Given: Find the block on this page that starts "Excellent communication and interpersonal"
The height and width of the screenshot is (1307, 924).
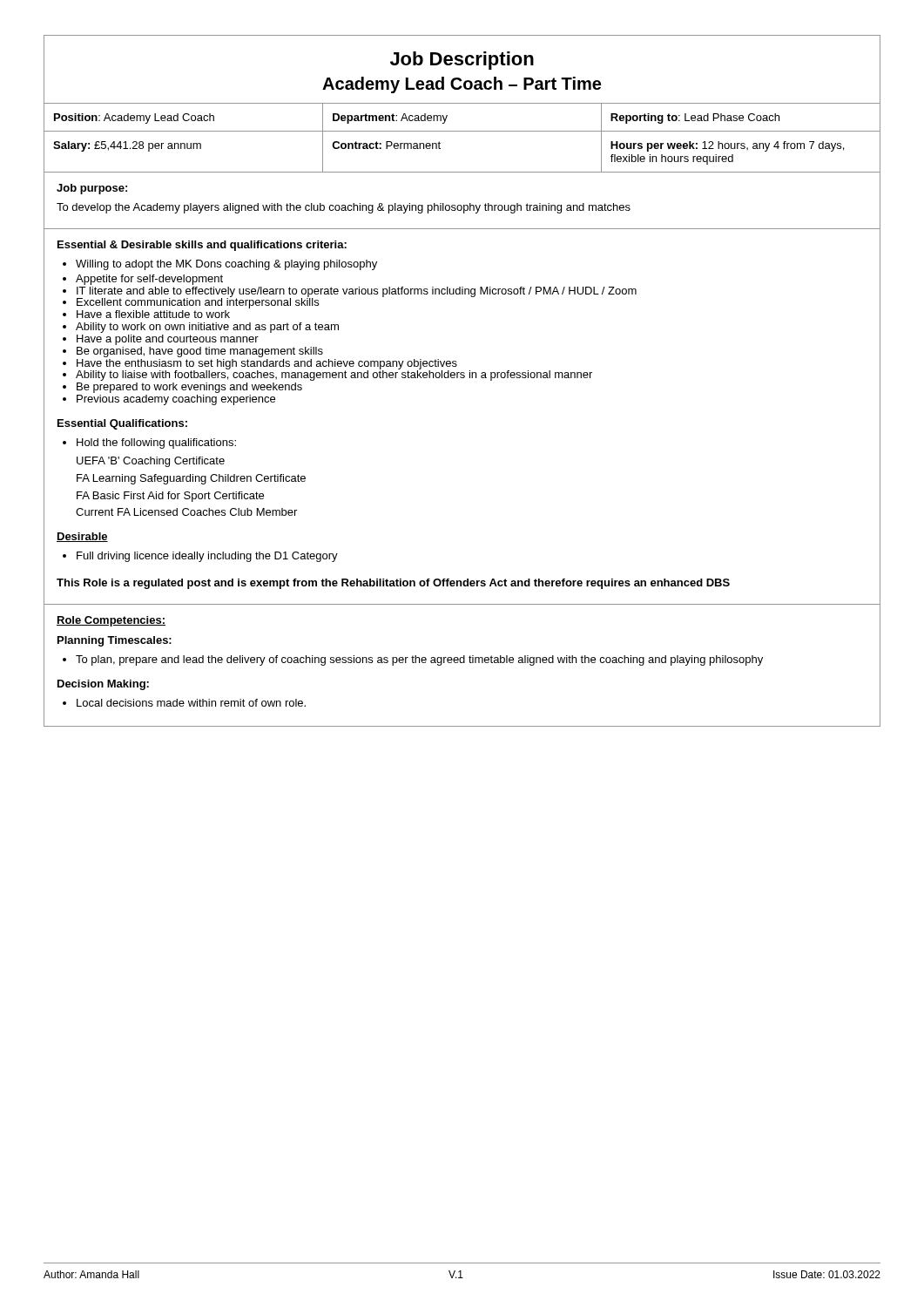Looking at the screenshot, I should [462, 303].
